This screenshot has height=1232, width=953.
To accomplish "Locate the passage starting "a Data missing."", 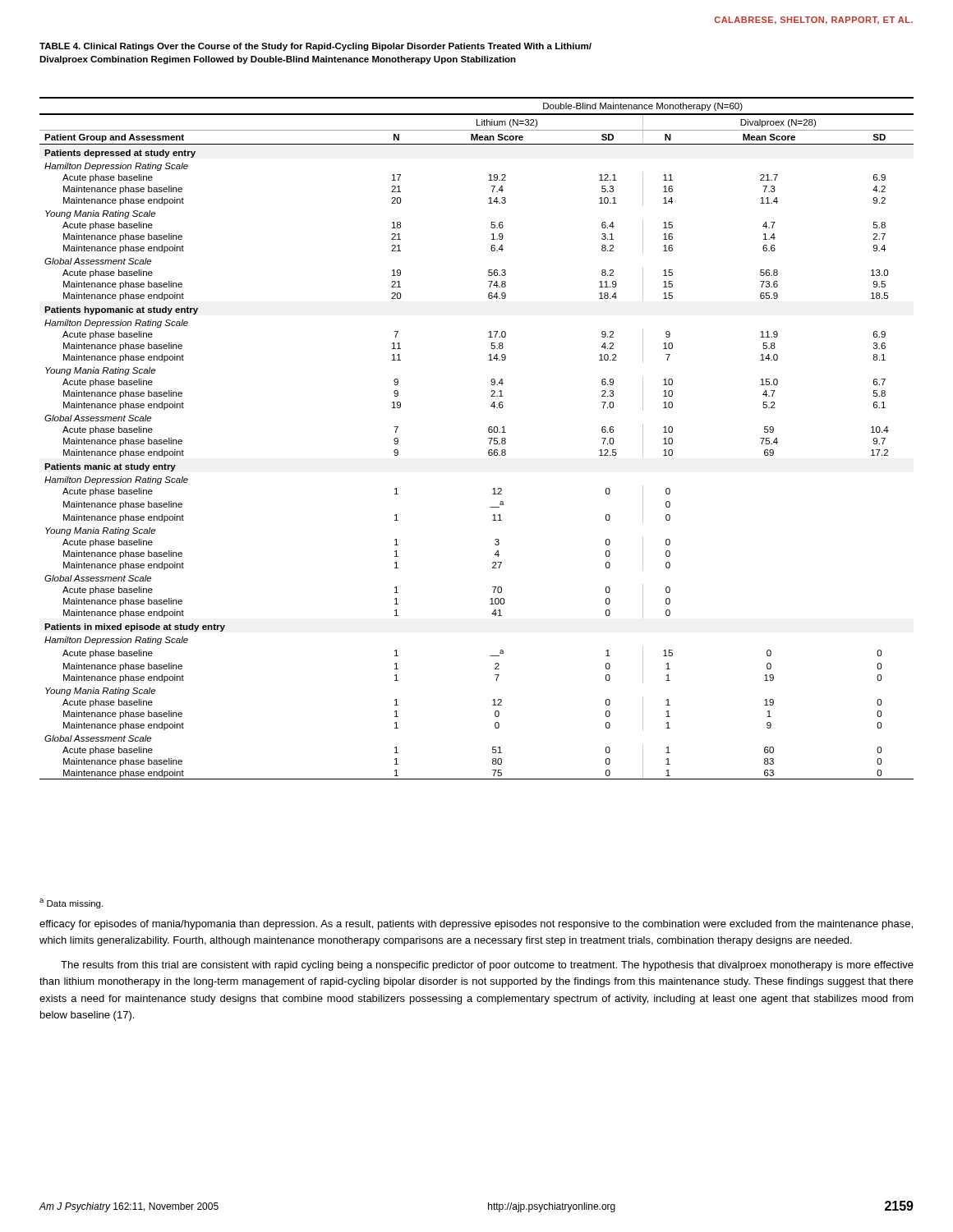I will point(72,902).
